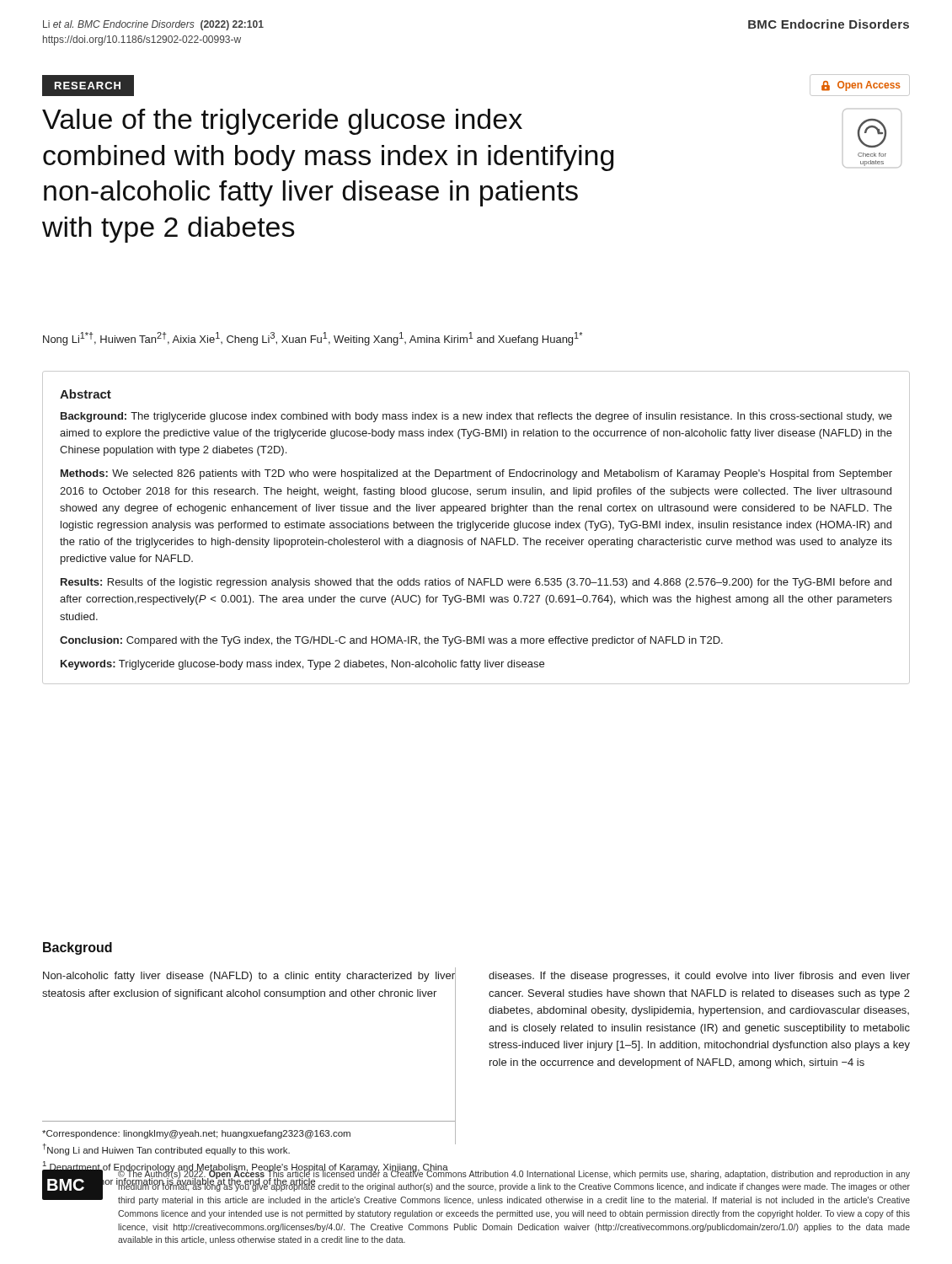Find the block on this page that starts "Non-alcoholic fatty liver disease (NAFLD) to a"

249,984
